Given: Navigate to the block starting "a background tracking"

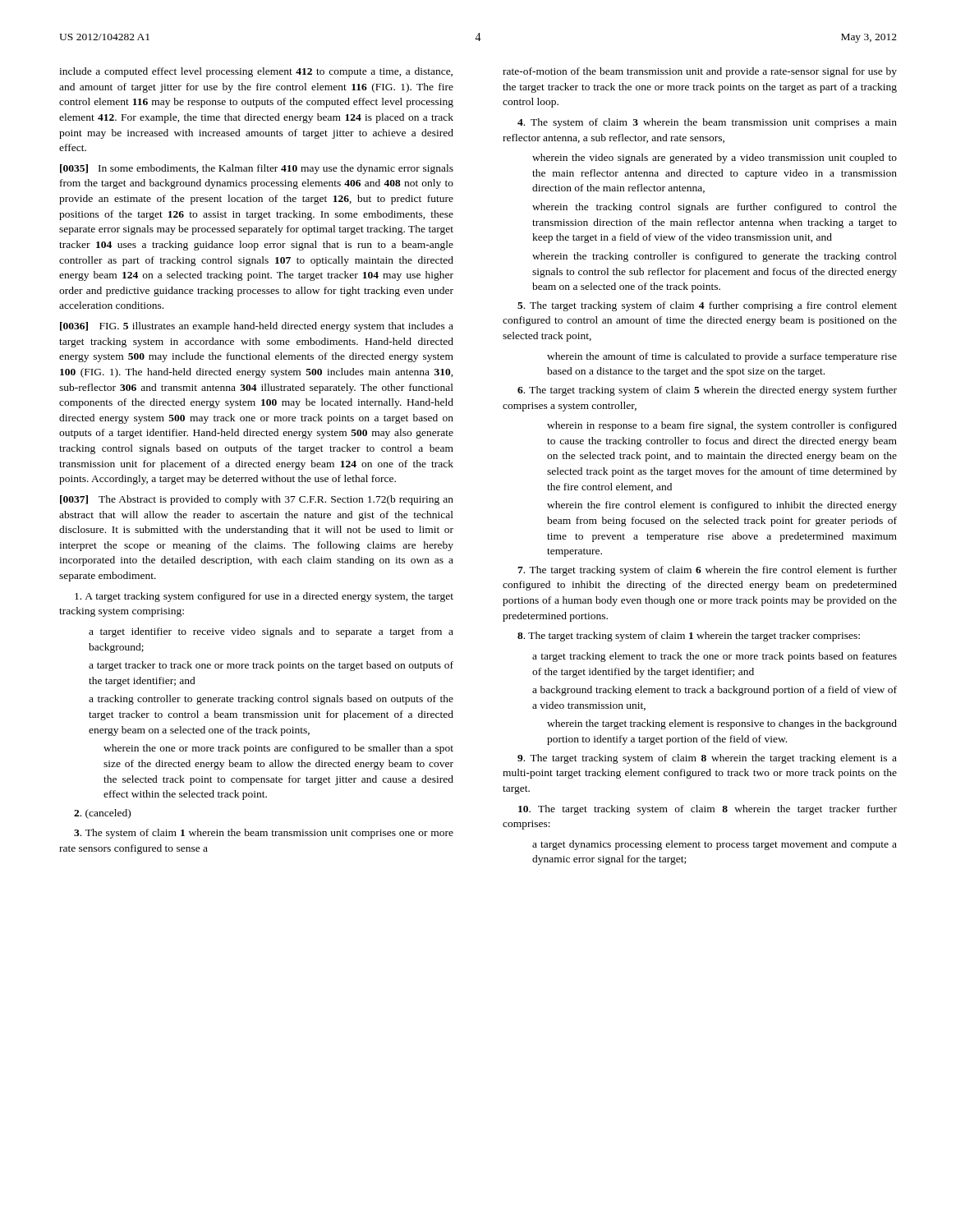Looking at the screenshot, I should (x=700, y=698).
